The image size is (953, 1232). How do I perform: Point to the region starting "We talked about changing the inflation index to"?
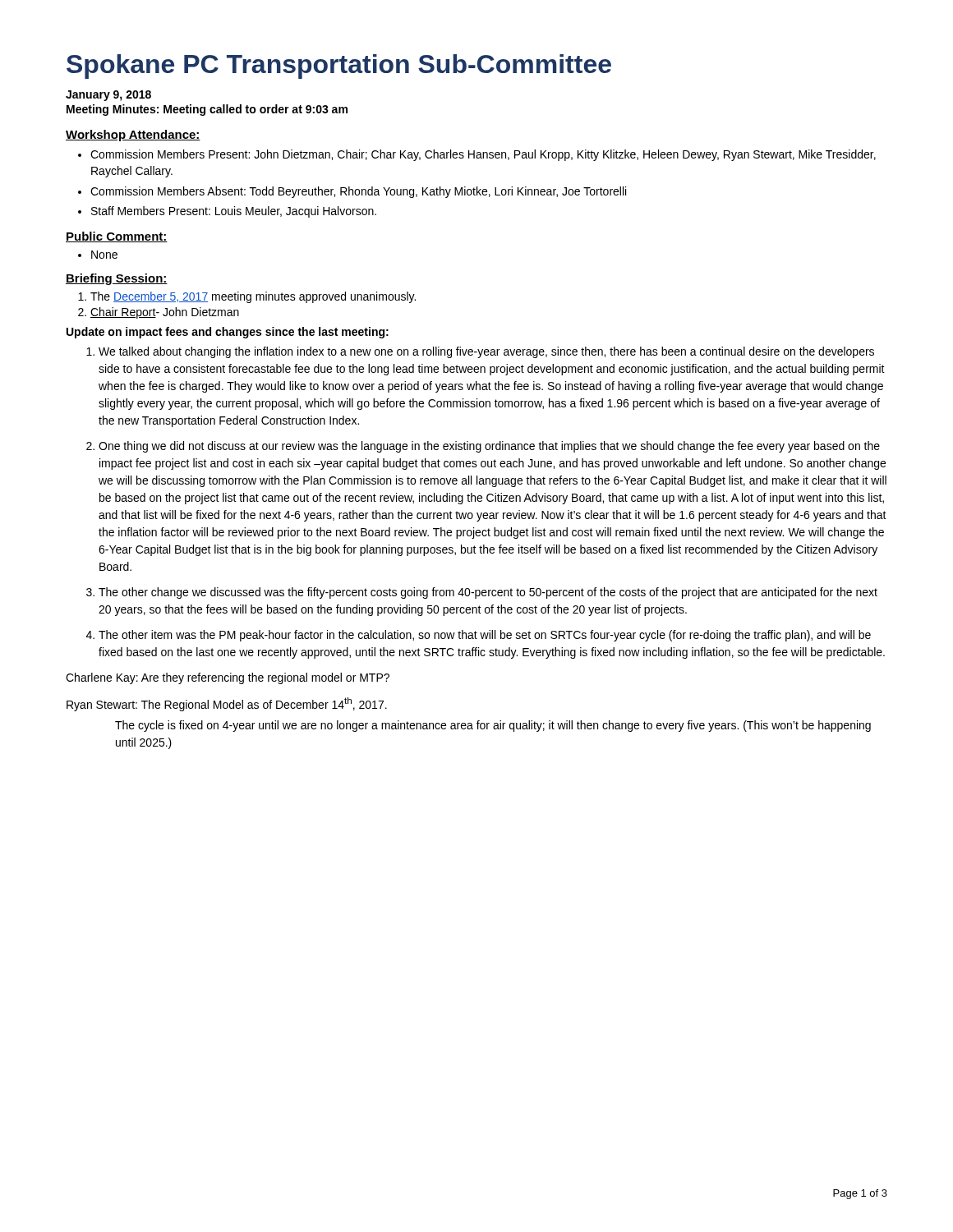(x=491, y=386)
